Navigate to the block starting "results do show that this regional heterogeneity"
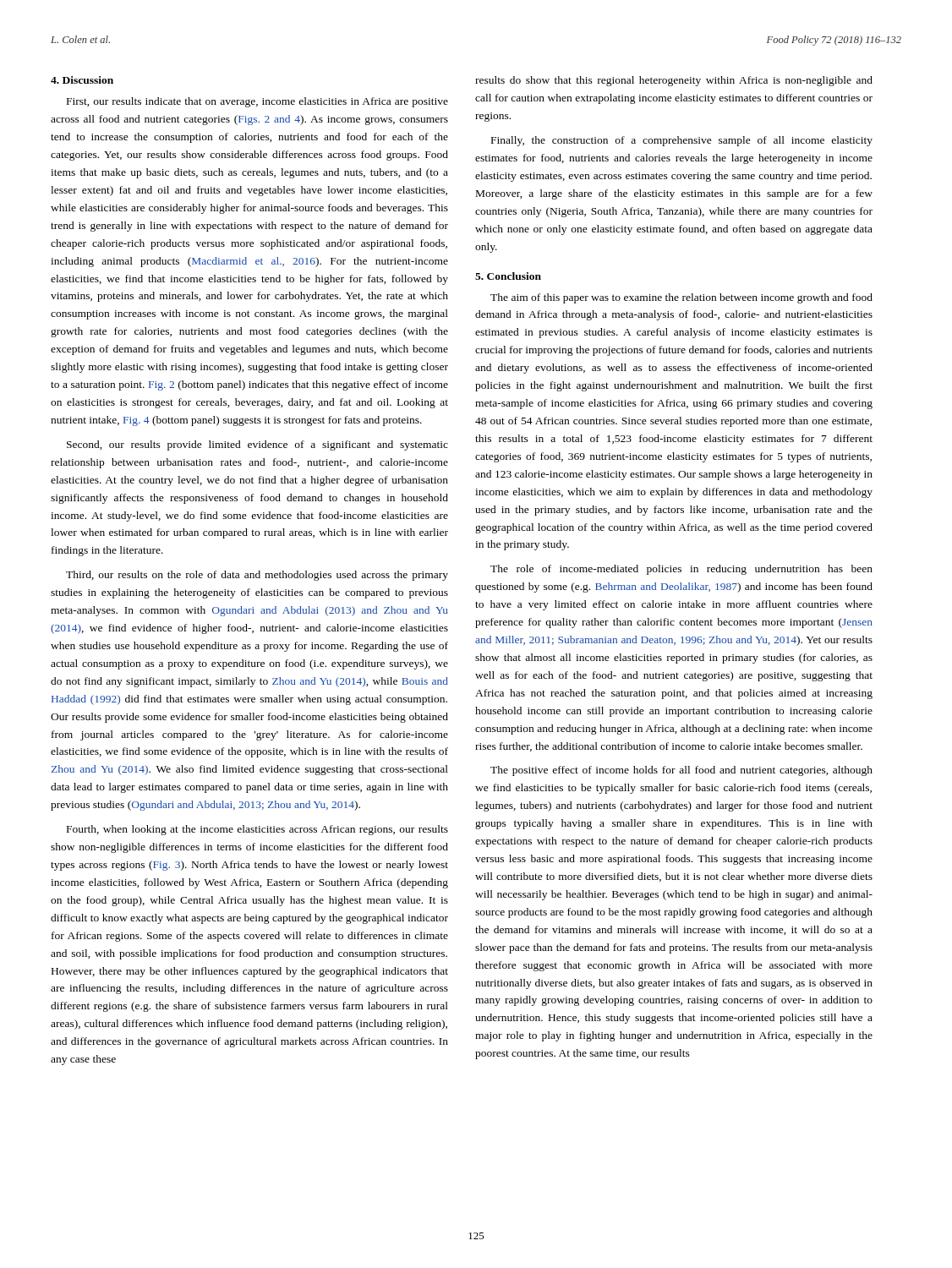Screen dimensions: 1268x952 pos(674,99)
